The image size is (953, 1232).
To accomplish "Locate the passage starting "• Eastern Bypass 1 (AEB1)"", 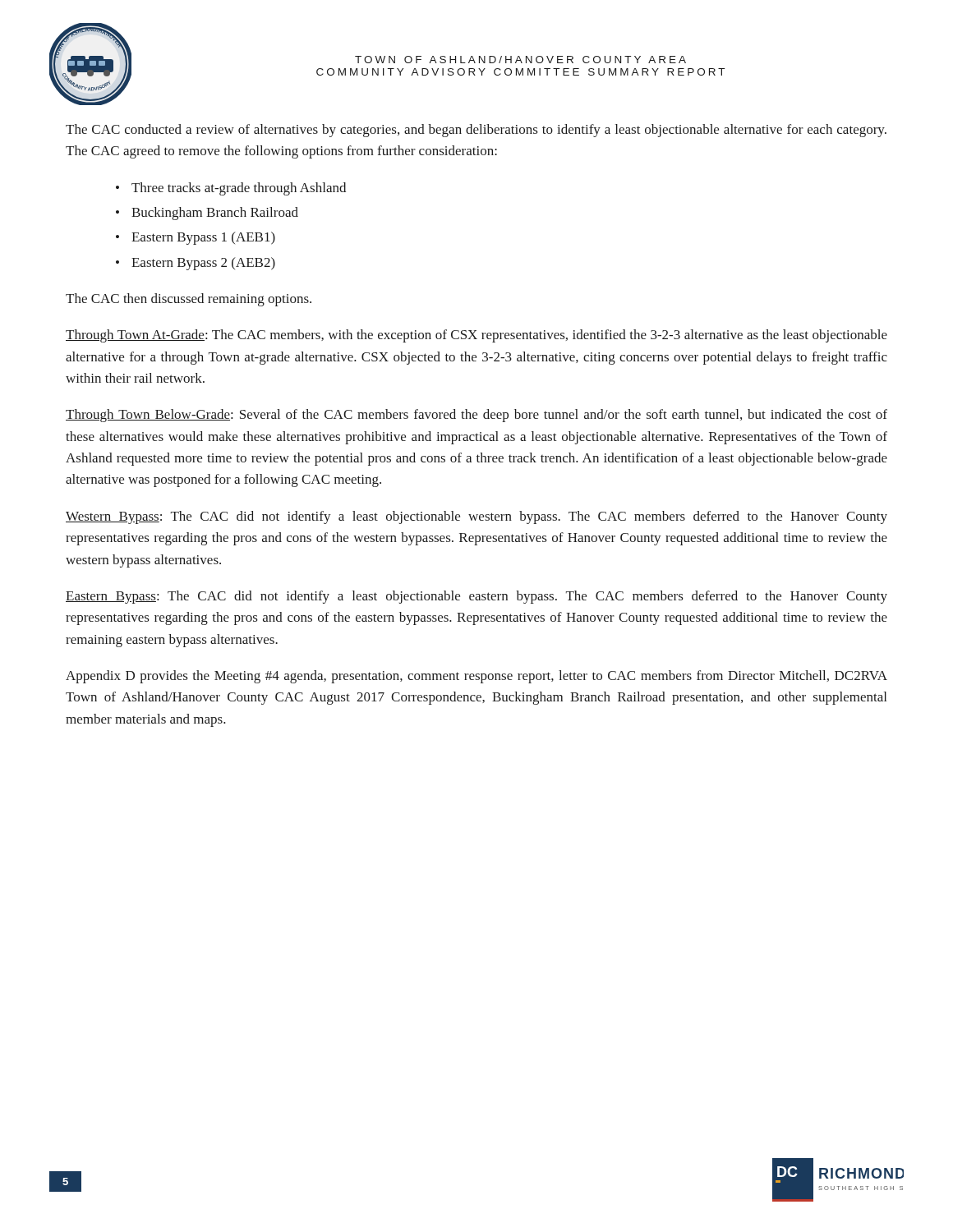I will [195, 238].
